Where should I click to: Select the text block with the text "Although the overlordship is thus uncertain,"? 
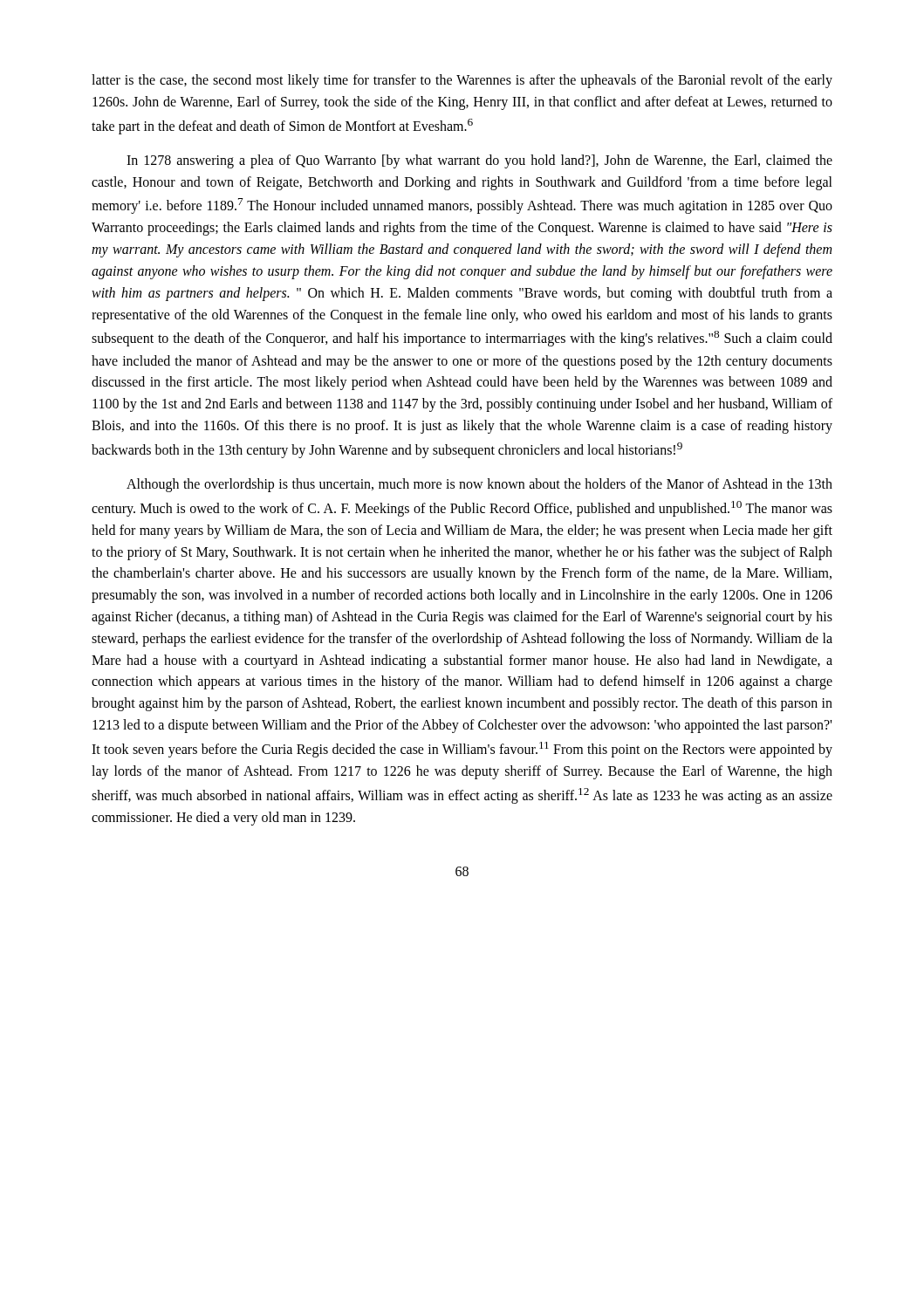462,650
